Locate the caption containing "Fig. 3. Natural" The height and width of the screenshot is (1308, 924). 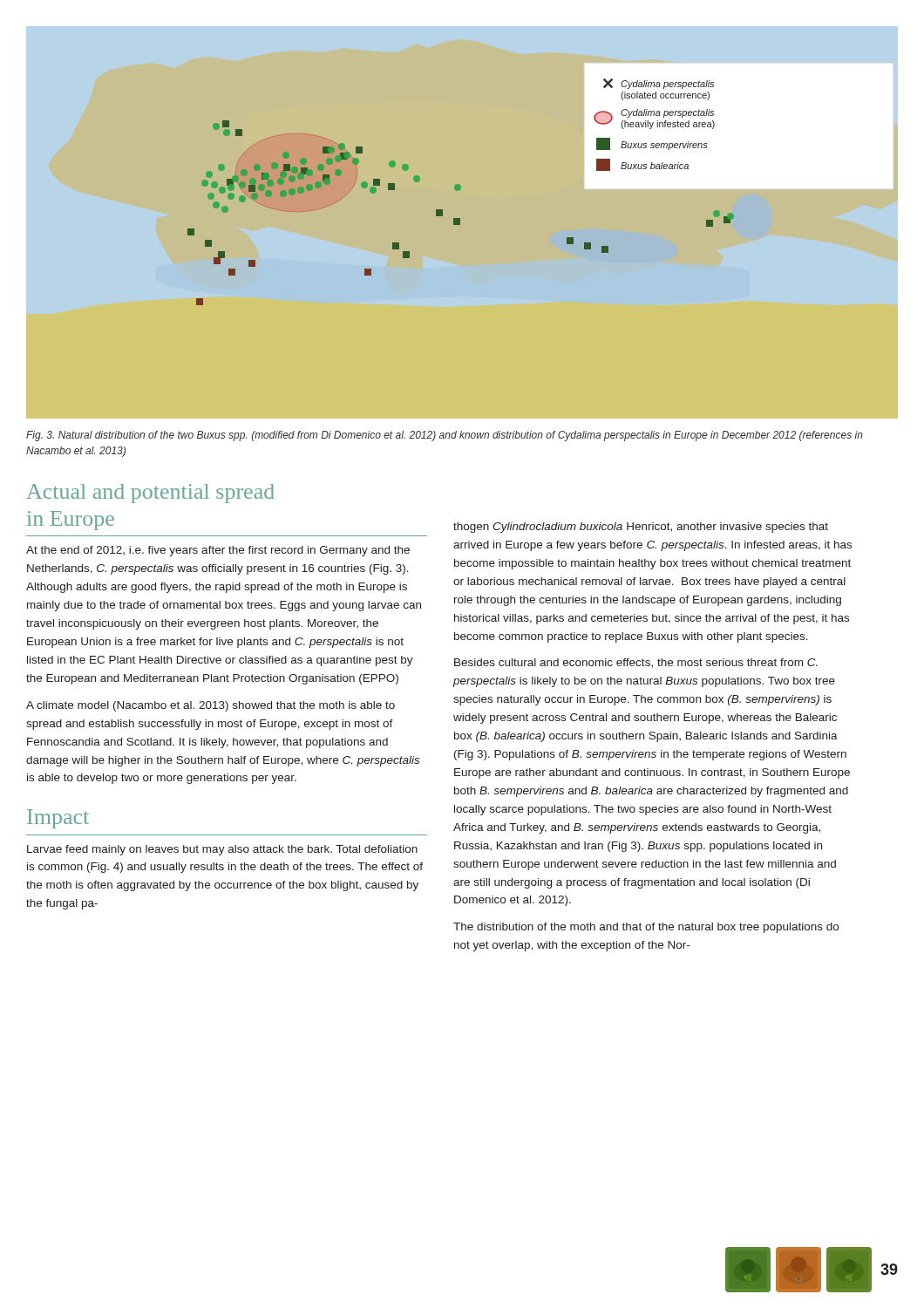(x=444, y=443)
